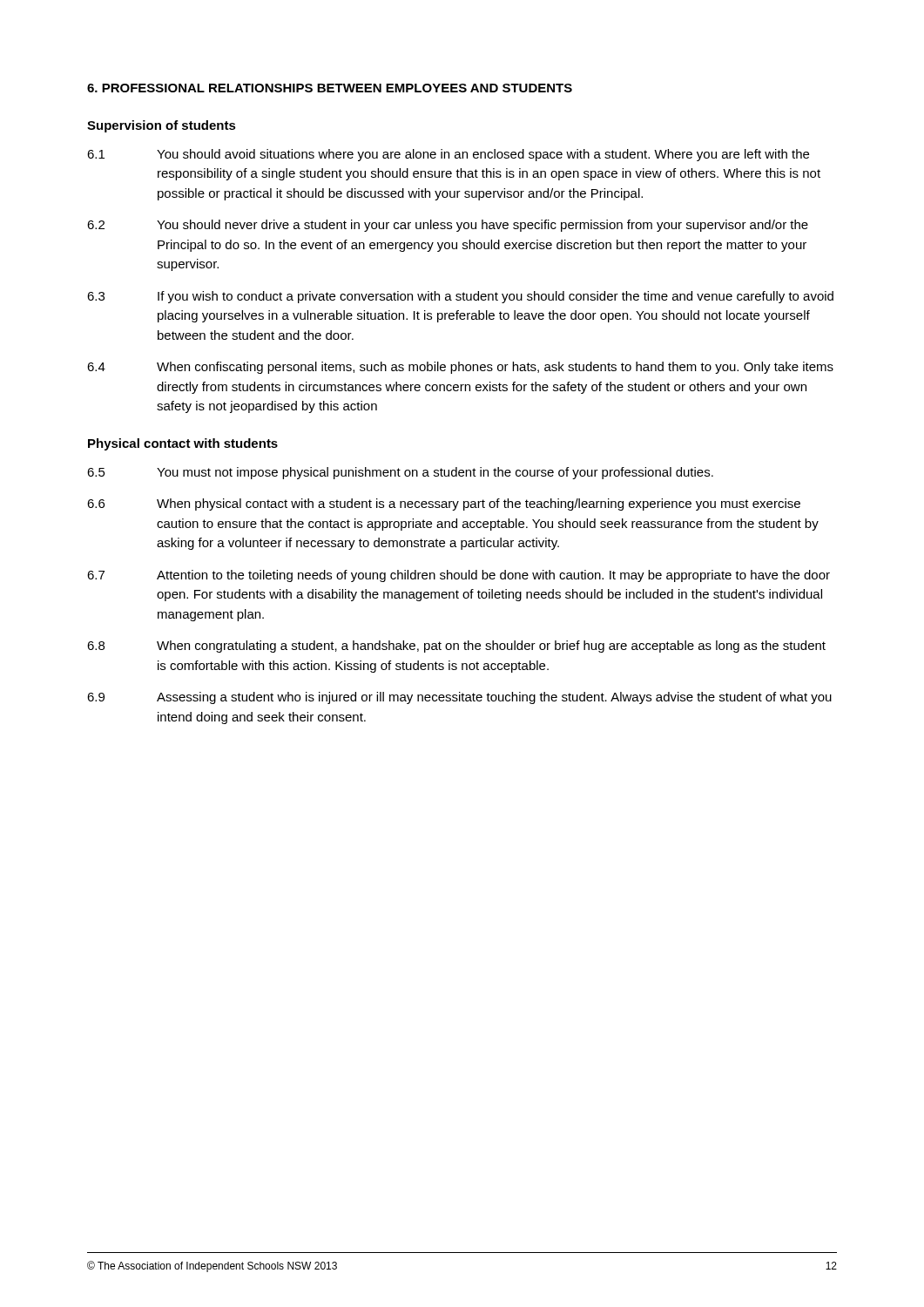The width and height of the screenshot is (924, 1307).
Task: Click on the region starting "6.6 When physical contact with a student"
Action: (x=462, y=523)
